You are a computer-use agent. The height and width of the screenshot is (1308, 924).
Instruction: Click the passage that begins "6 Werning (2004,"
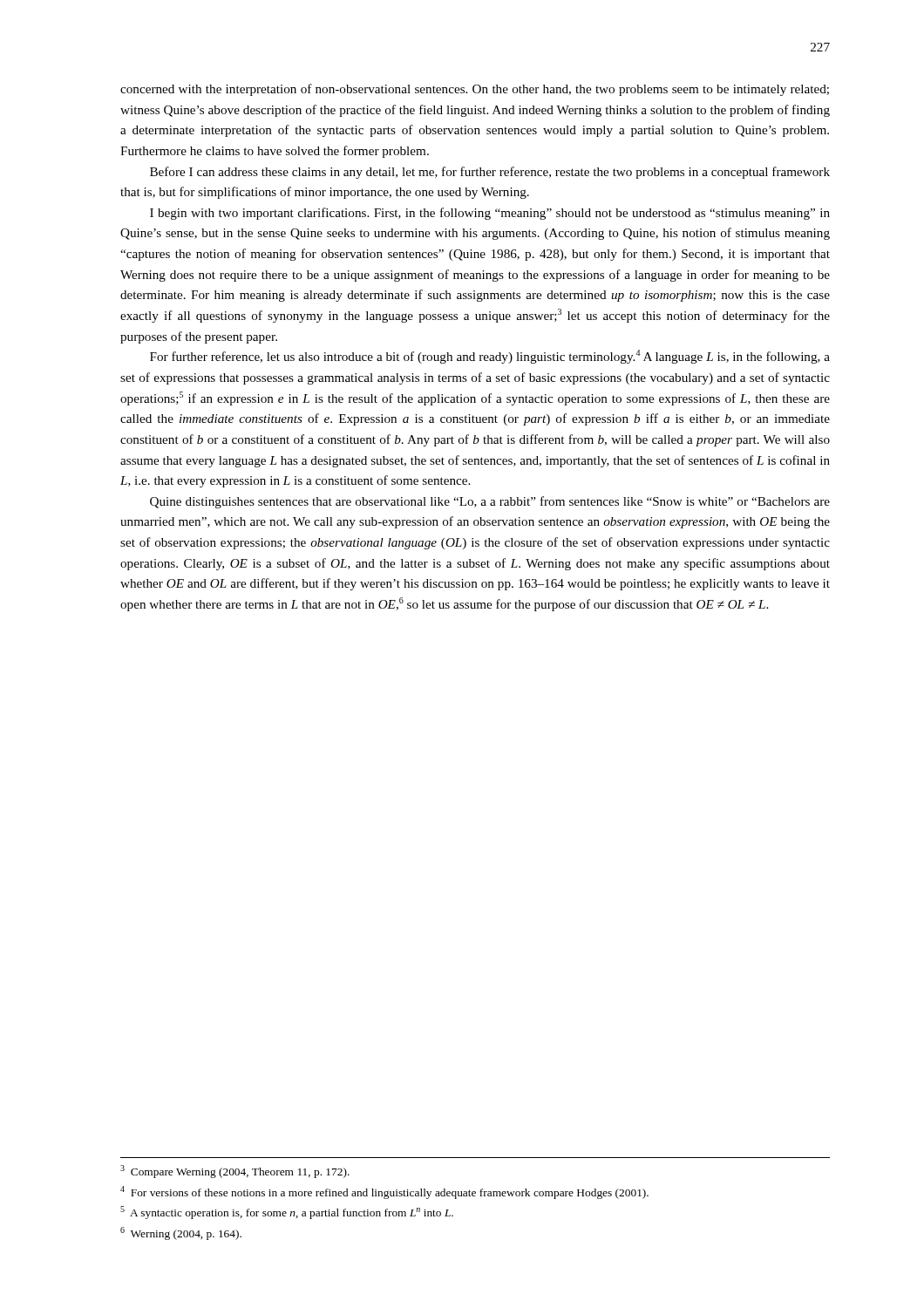pyautogui.click(x=181, y=1232)
